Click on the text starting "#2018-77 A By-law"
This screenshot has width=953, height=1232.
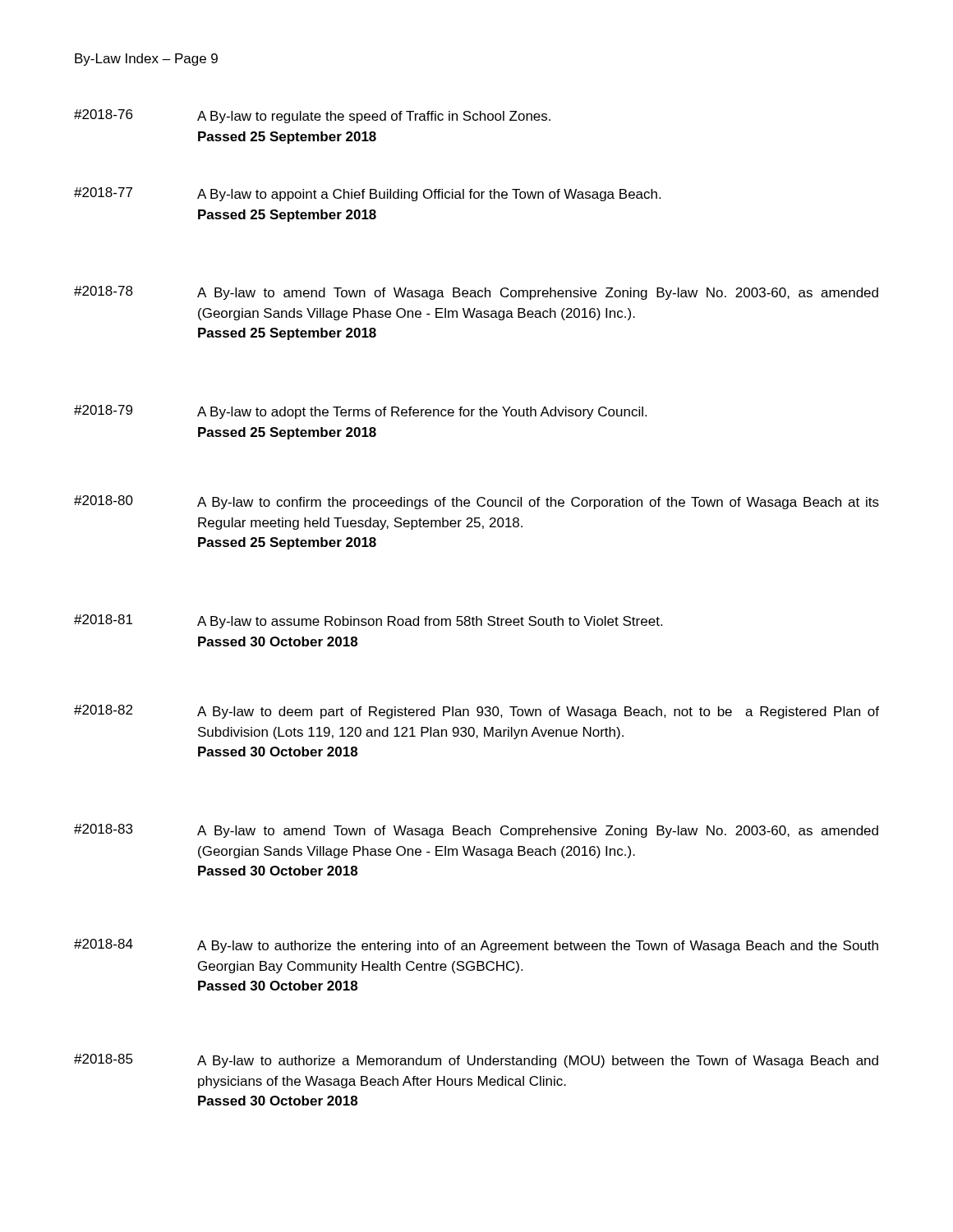[476, 205]
